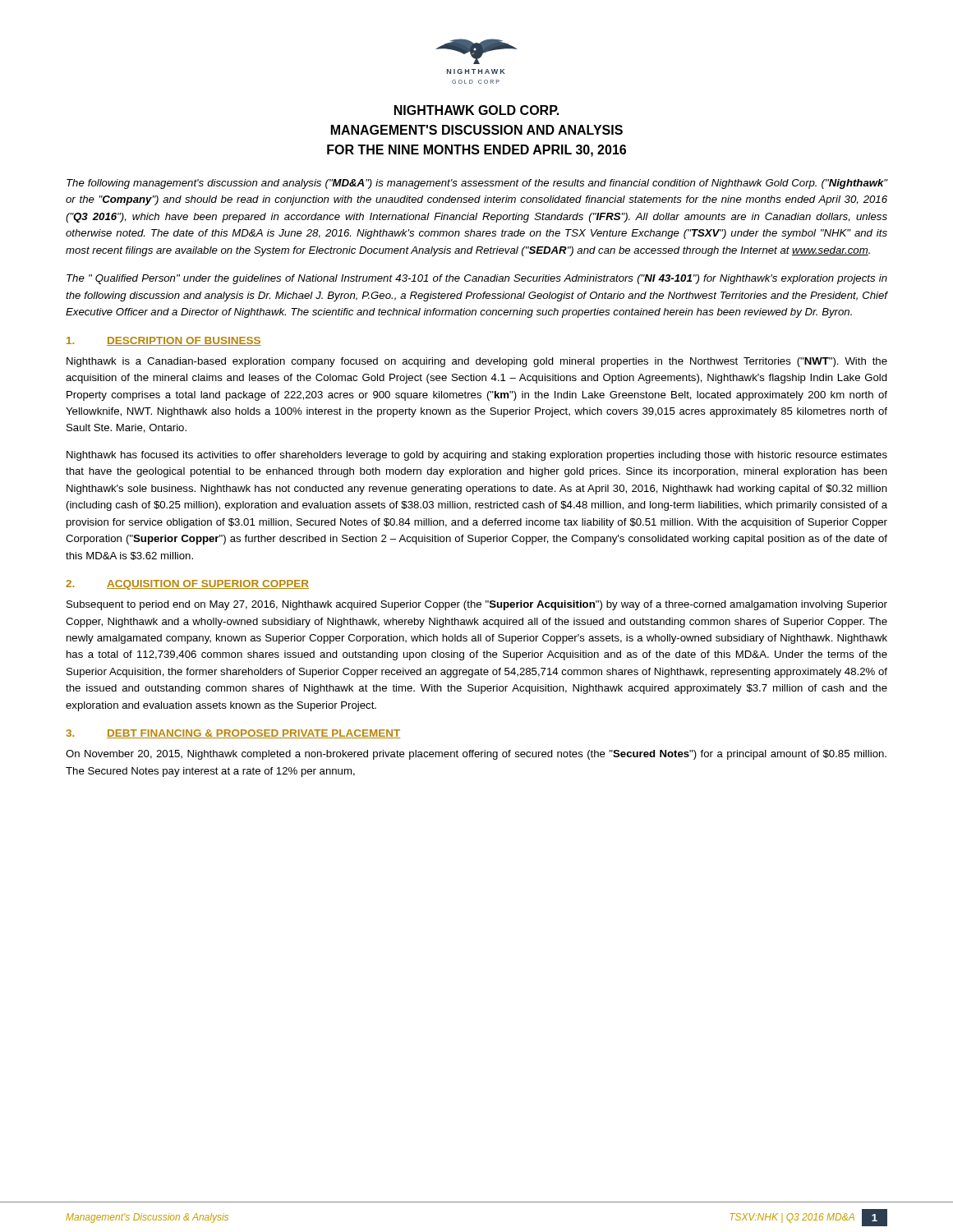Locate the text "1.DESCRIPTION OF BUSINESS"
The width and height of the screenshot is (953, 1232).
click(163, 340)
